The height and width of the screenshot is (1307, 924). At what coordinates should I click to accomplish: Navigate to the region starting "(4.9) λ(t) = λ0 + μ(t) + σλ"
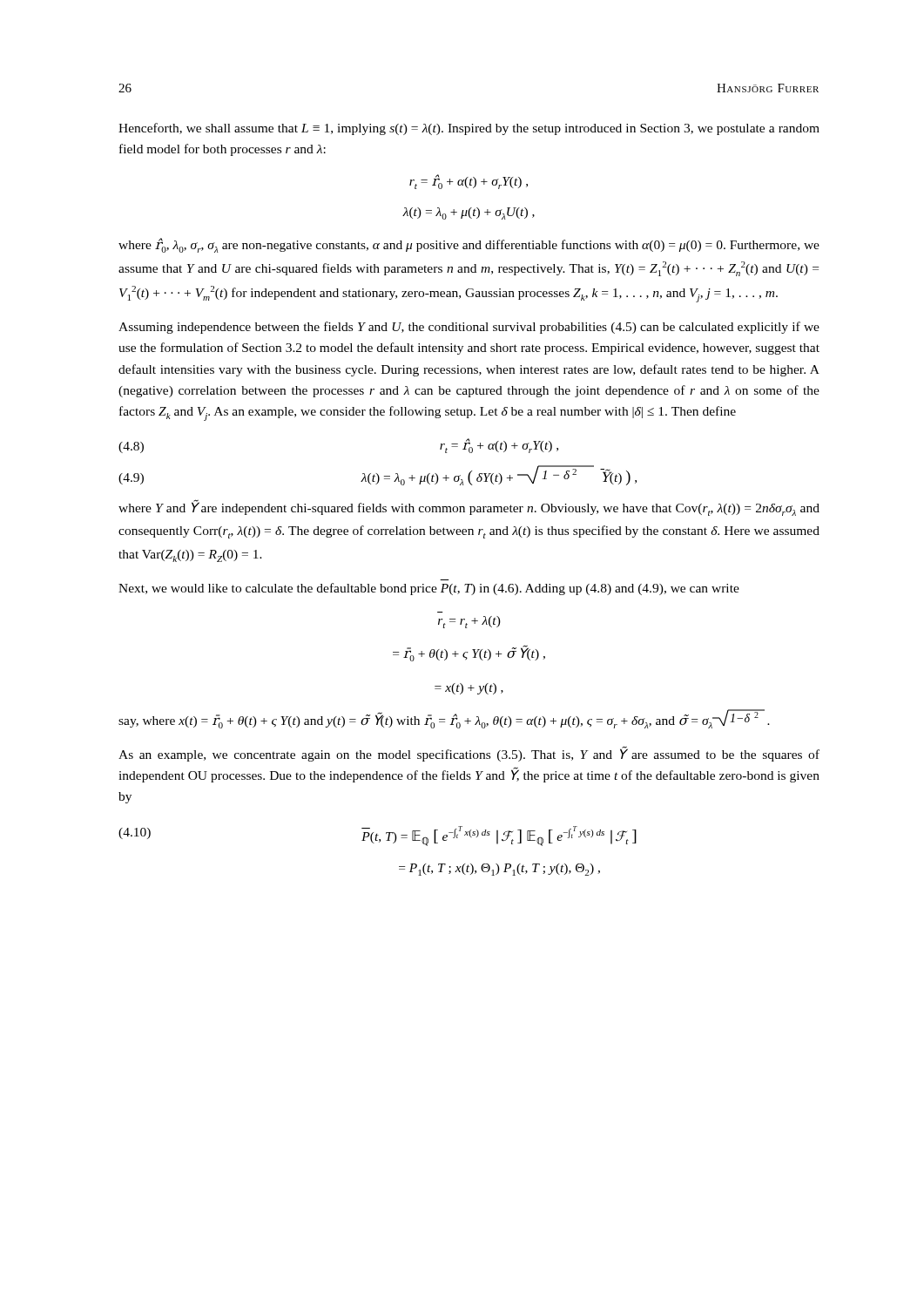469,478
